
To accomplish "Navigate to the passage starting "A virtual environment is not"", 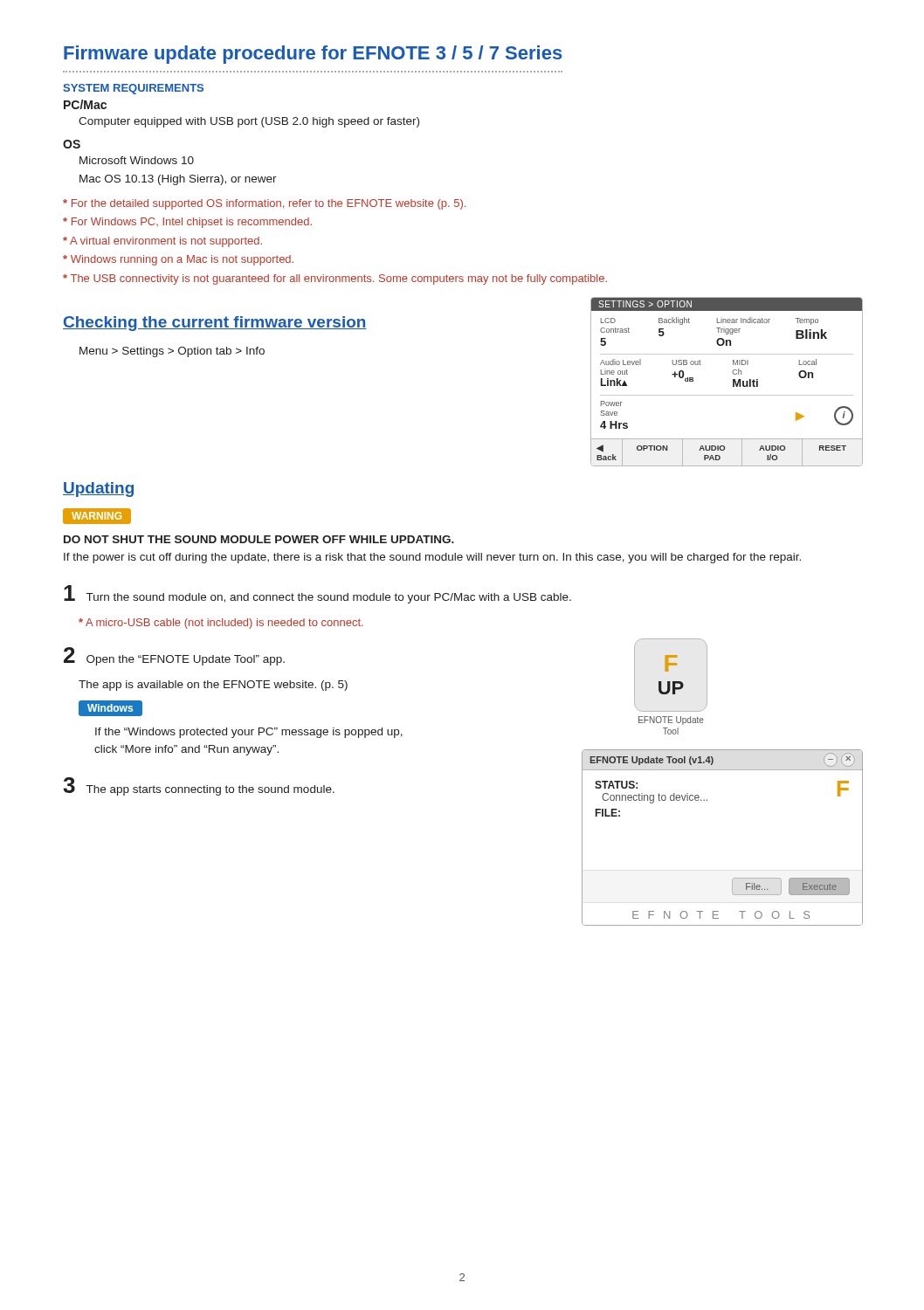I will 163,240.
